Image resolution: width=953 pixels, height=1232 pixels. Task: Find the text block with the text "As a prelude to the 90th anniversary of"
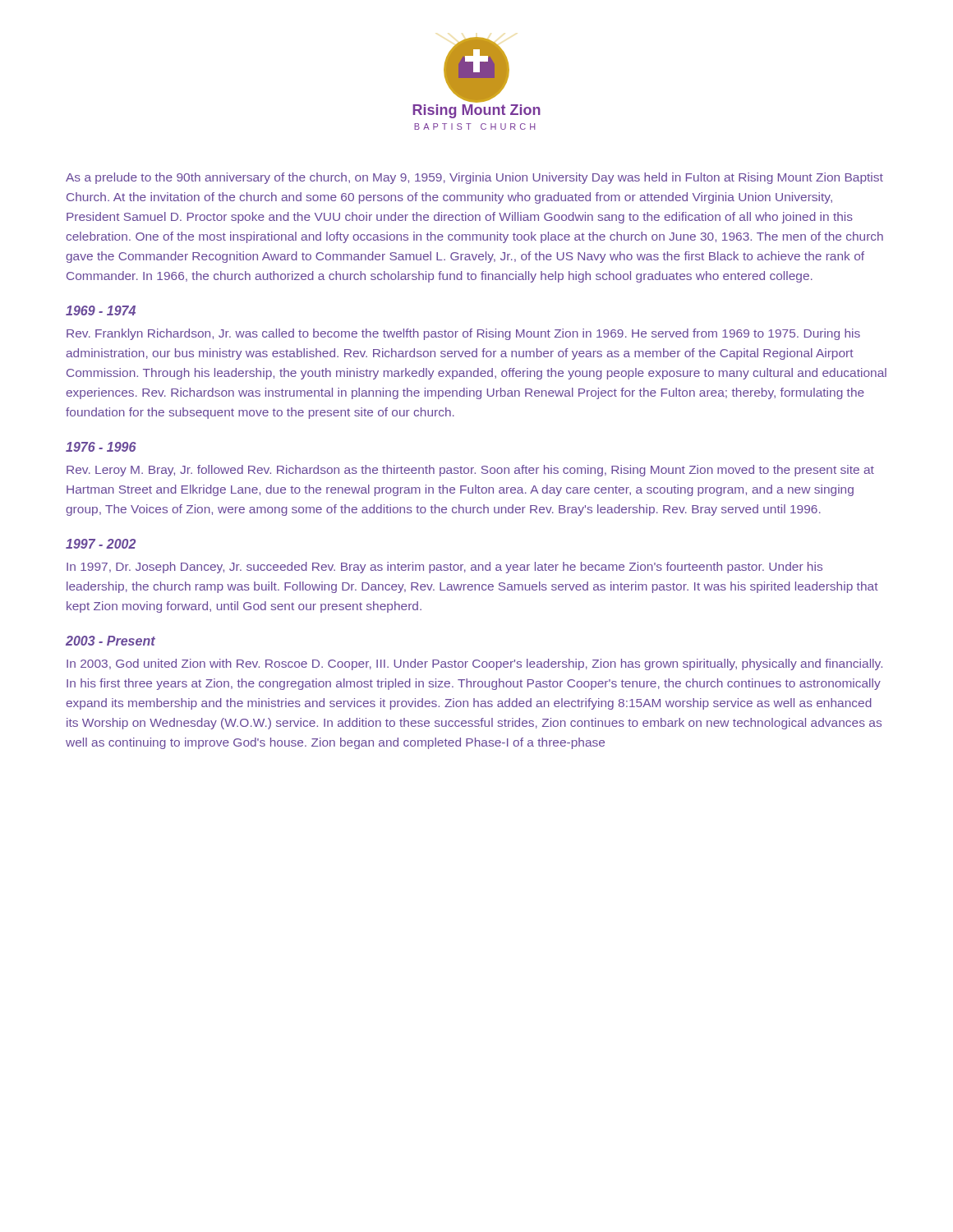point(475,226)
